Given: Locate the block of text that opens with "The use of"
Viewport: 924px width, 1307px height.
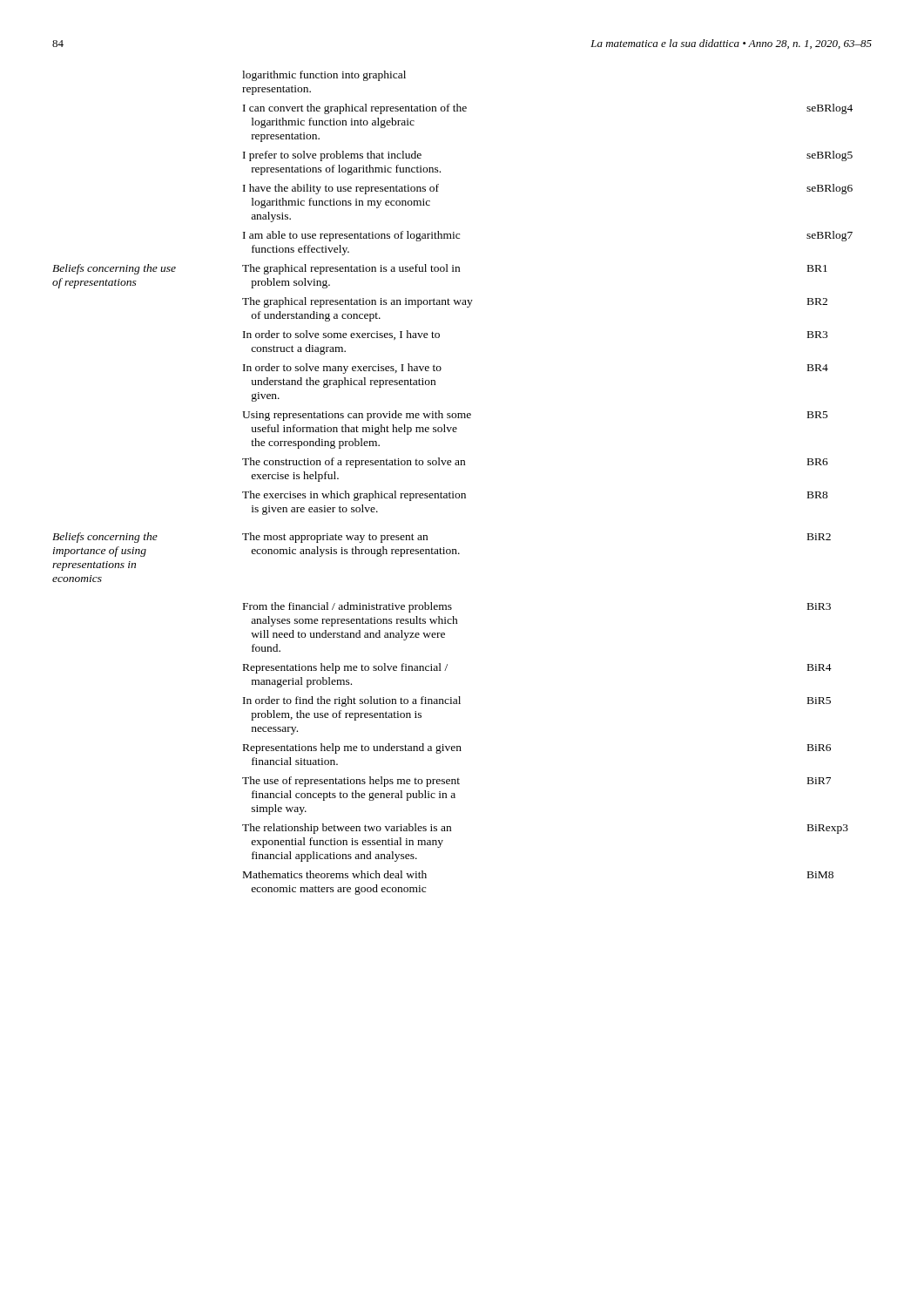Looking at the screenshot, I should point(355,781).
